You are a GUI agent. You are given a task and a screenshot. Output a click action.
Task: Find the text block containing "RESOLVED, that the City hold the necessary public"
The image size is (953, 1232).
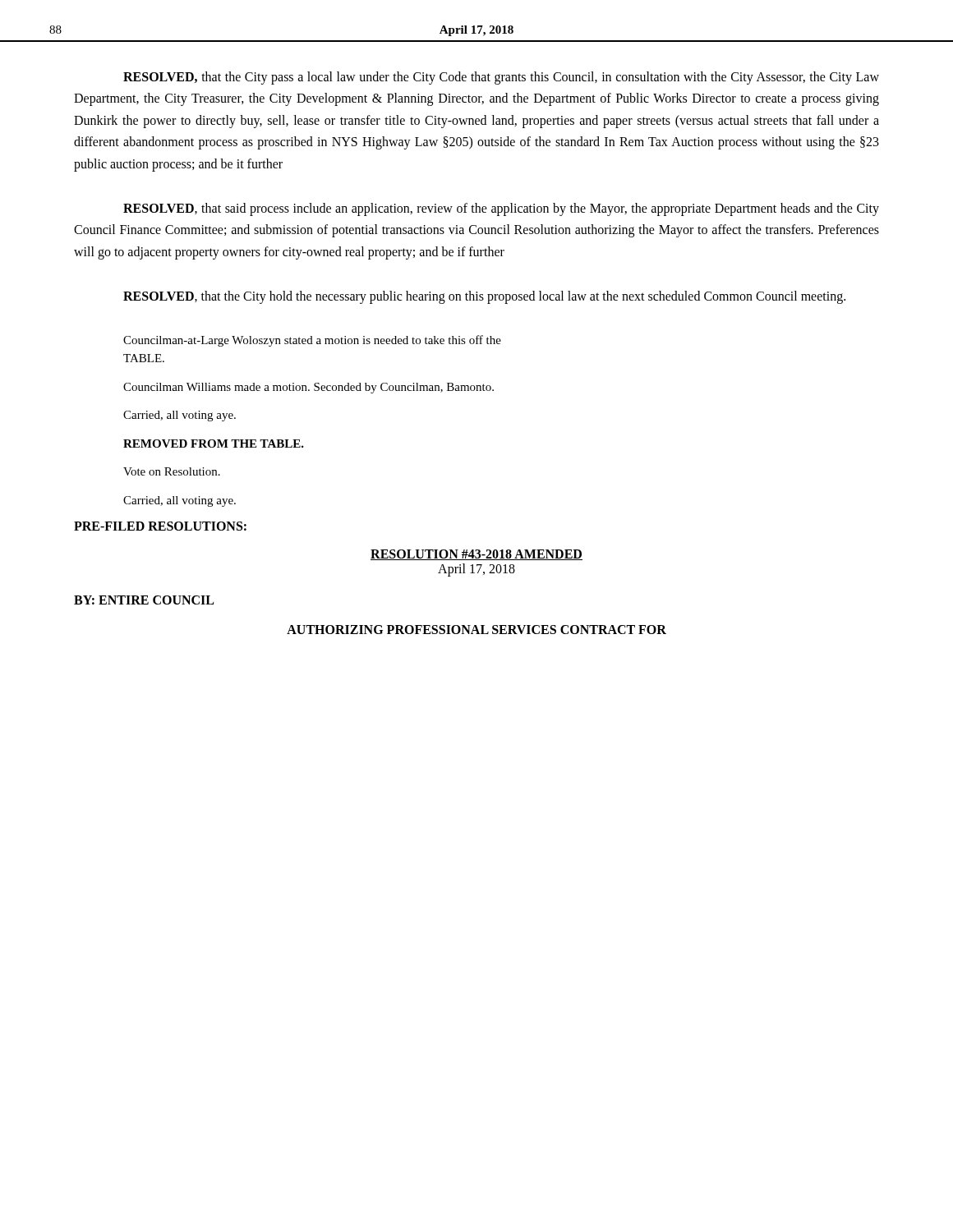[485, 296]
